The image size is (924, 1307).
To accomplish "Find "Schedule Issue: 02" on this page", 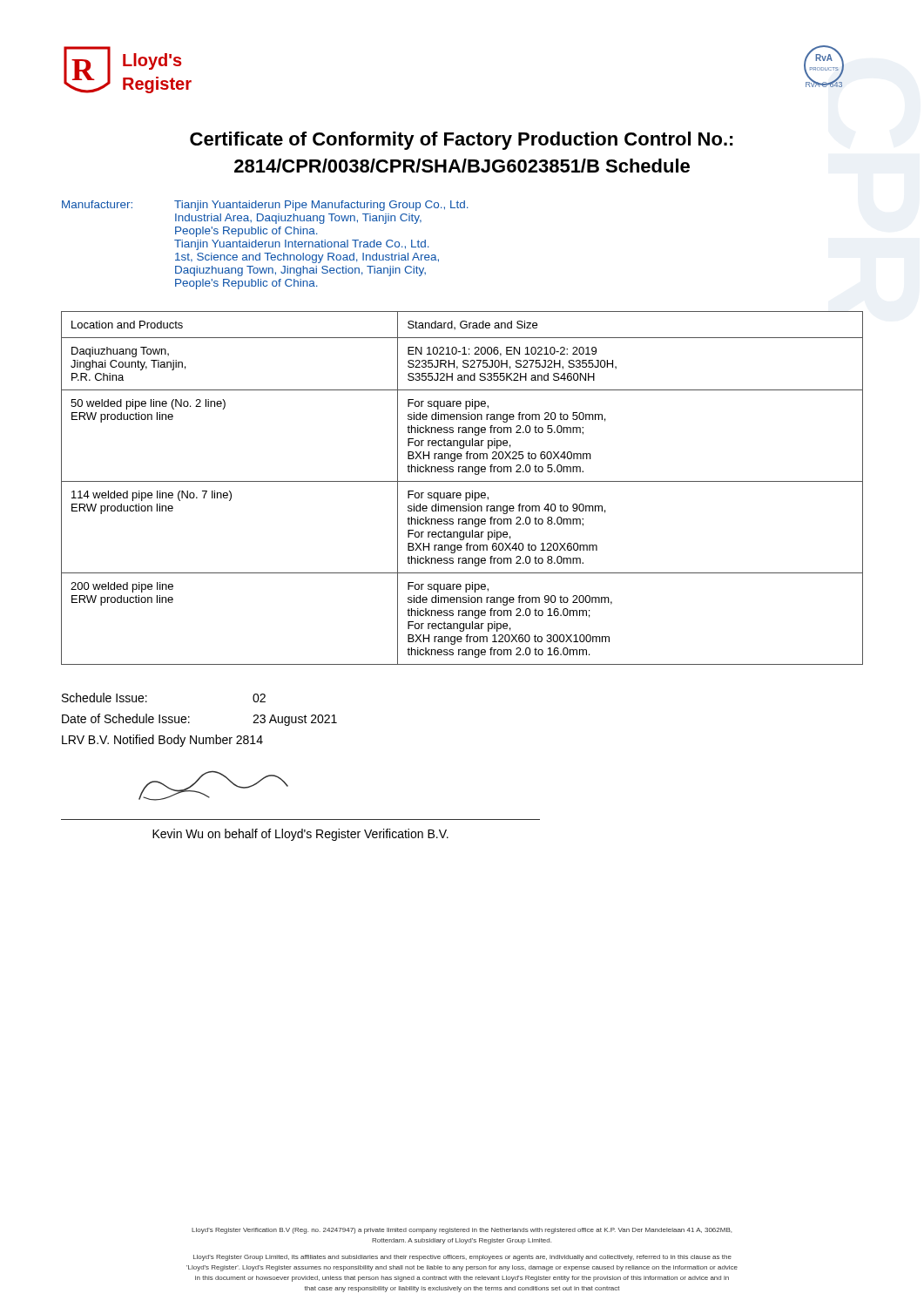I will (x=103, y=698).
